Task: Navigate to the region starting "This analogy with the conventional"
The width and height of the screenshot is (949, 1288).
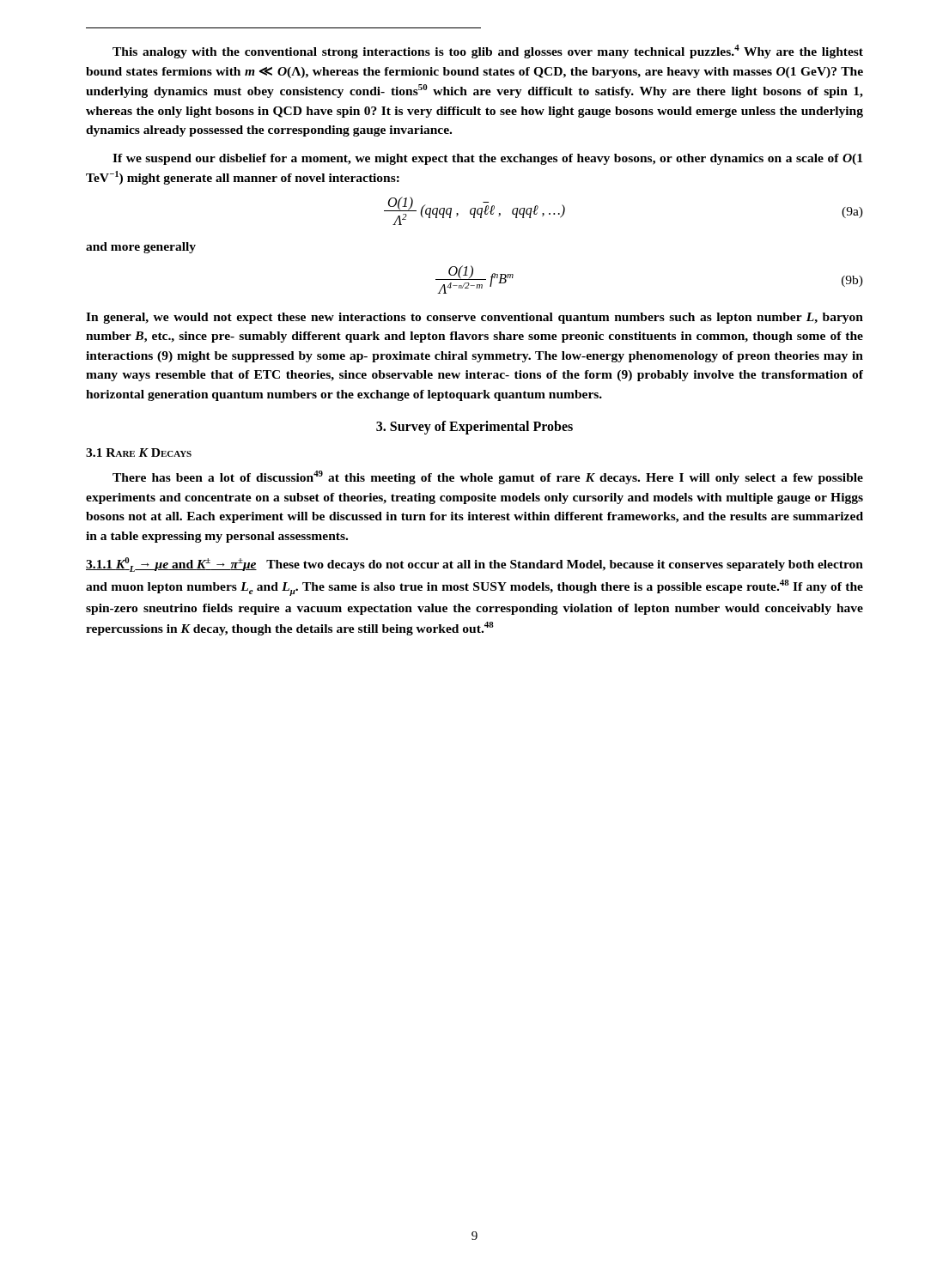Action: 474,90
